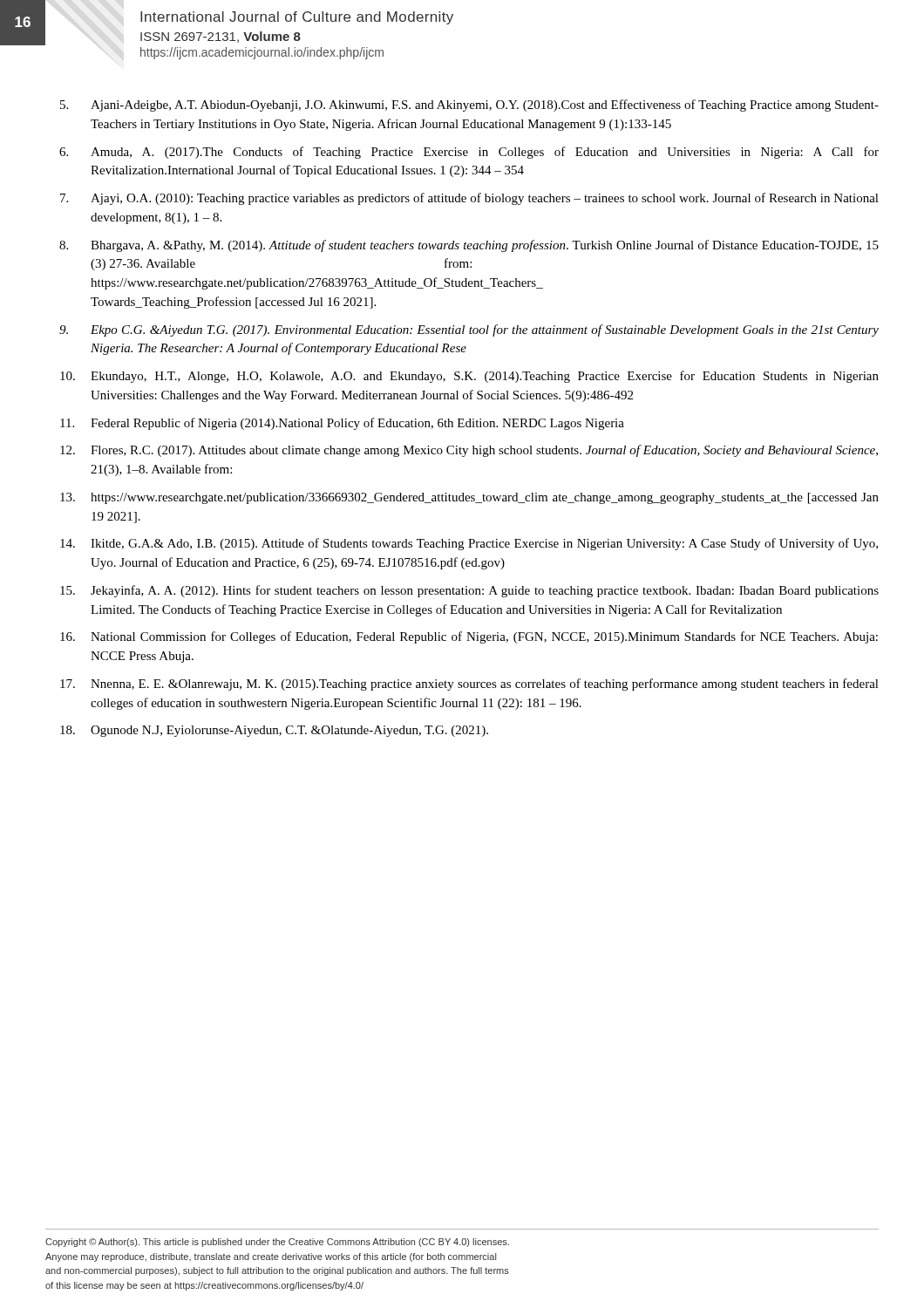Point to the block beginning "11. Federal Republic"
Viewport: 924px width, 1308px height.
tap(469, 423)
